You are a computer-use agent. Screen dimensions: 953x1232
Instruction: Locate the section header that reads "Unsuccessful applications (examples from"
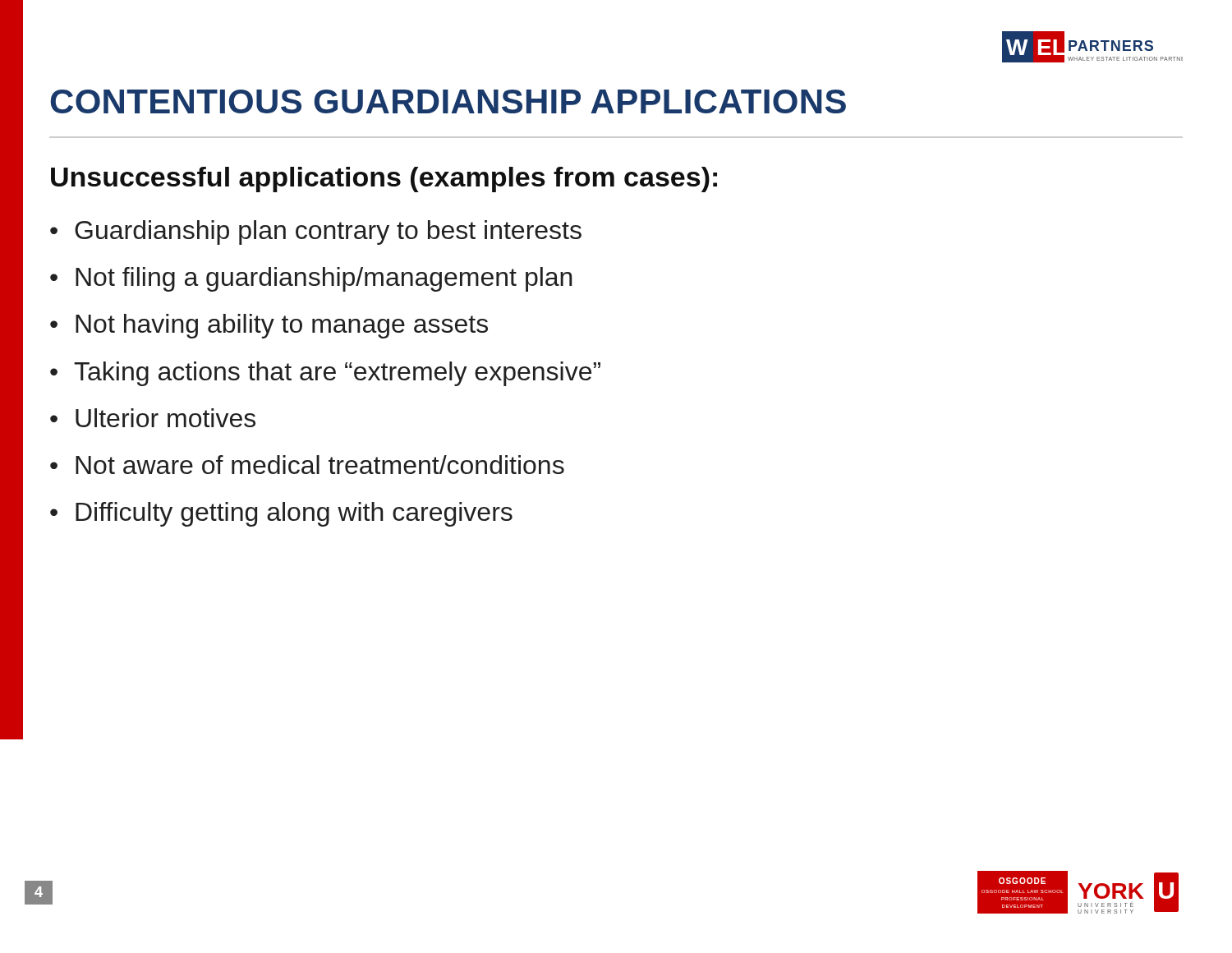(x=385, y=177)
